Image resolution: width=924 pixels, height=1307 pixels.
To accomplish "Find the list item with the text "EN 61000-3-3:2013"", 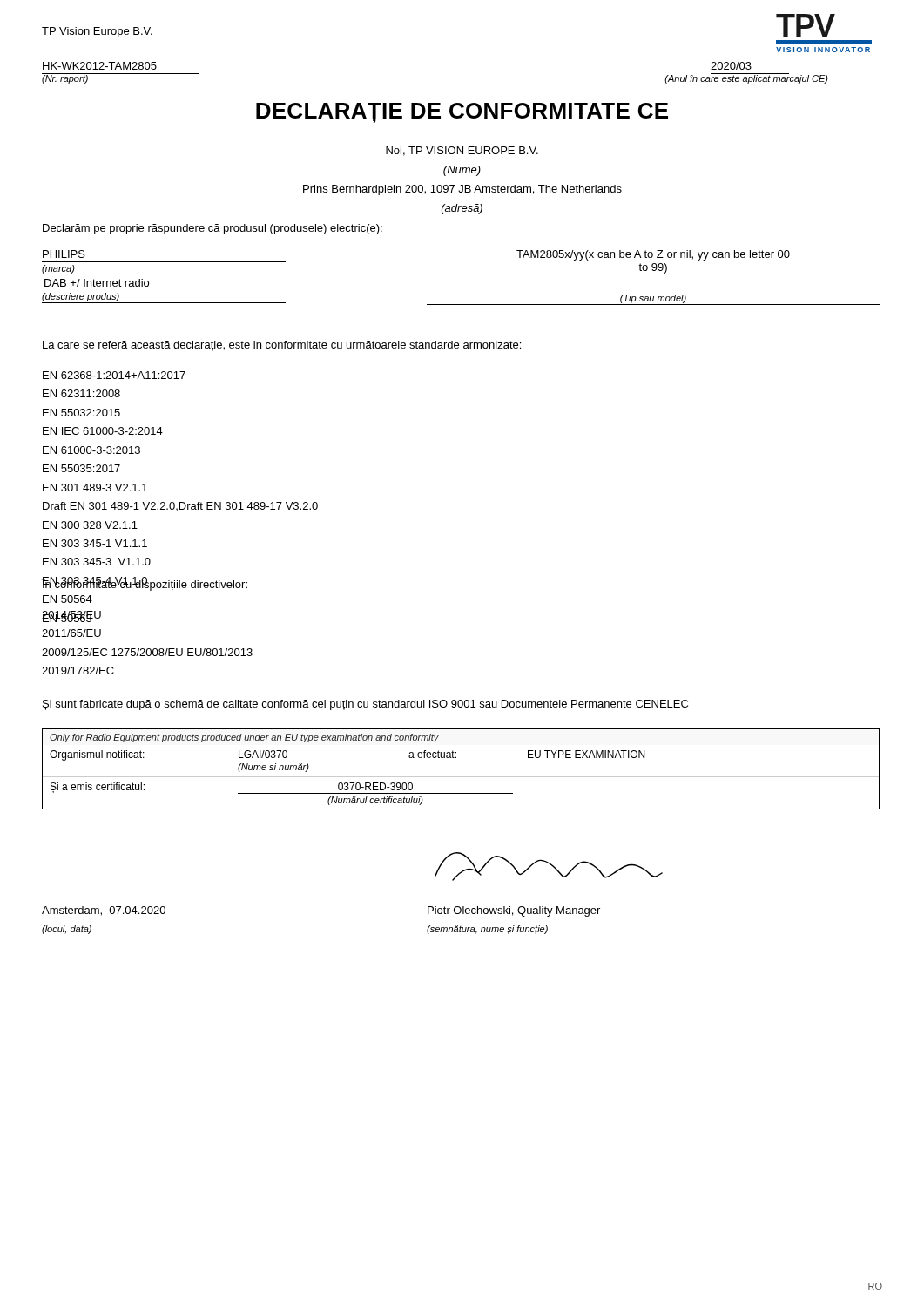I will (91, 450).
